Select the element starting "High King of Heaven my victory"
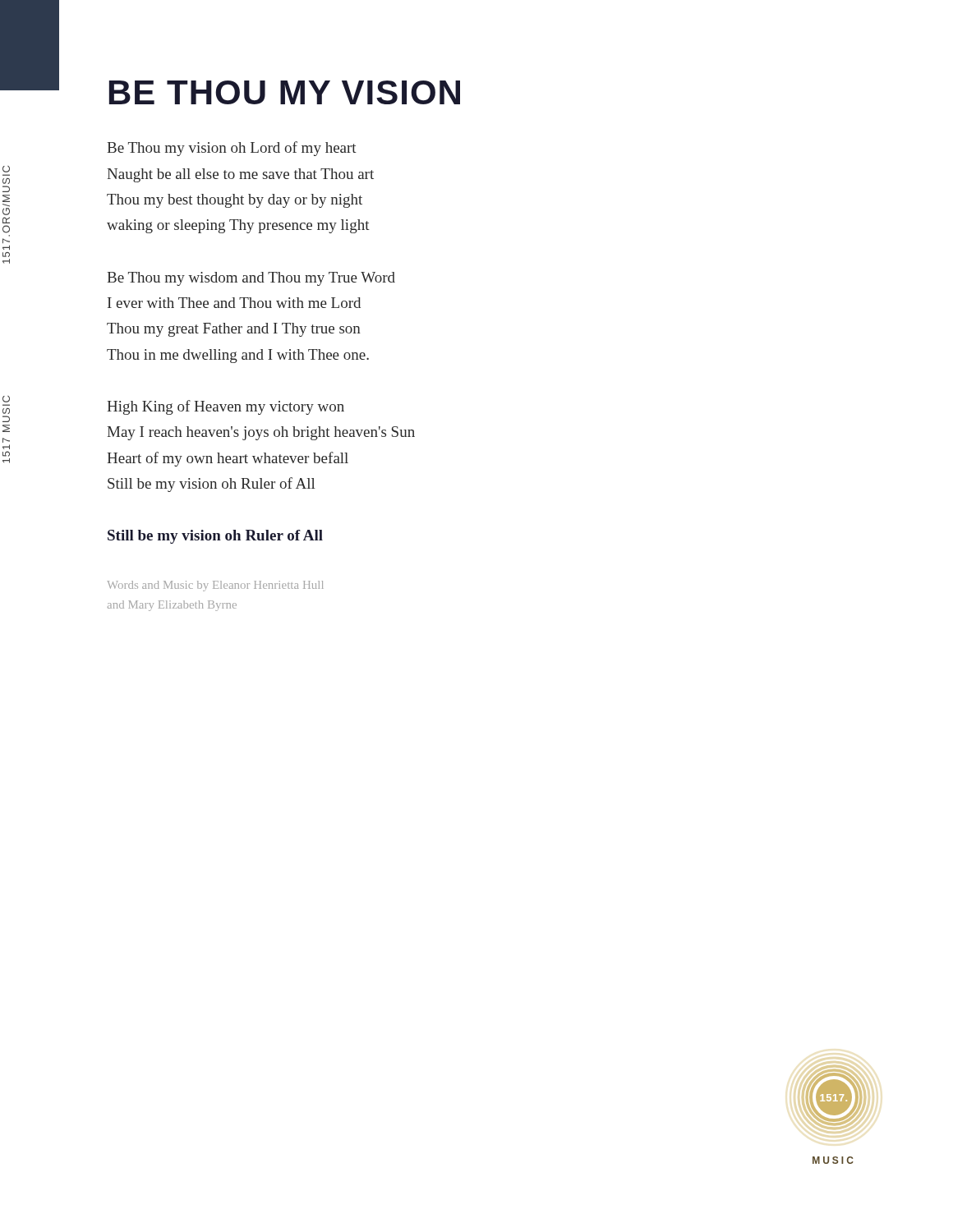953x1232 pixels. coord(261,445)
